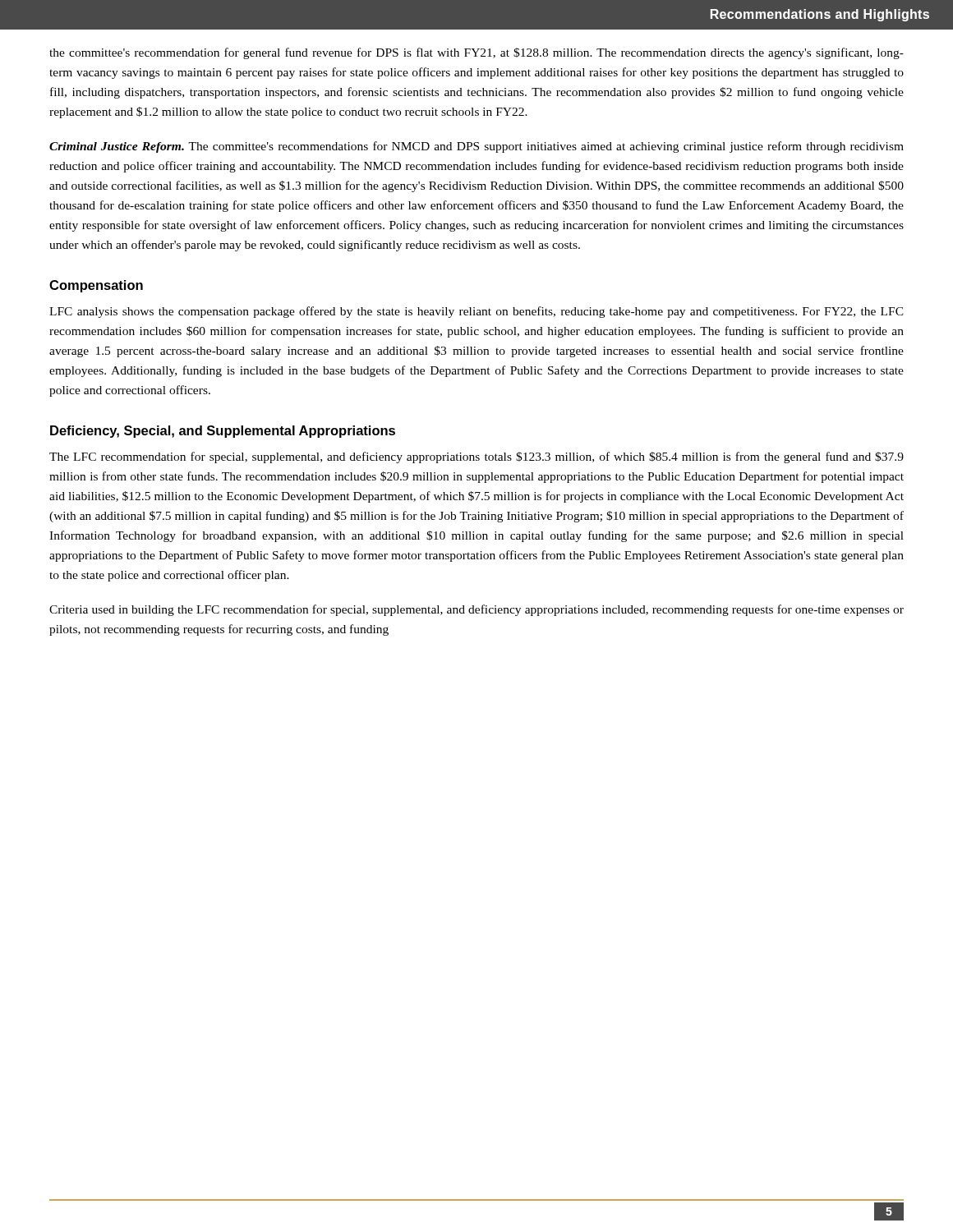
Task: Select the text starting "Deficiency, Special, and Supplemental Appropriations"
Action: click(x=223, y=431)
